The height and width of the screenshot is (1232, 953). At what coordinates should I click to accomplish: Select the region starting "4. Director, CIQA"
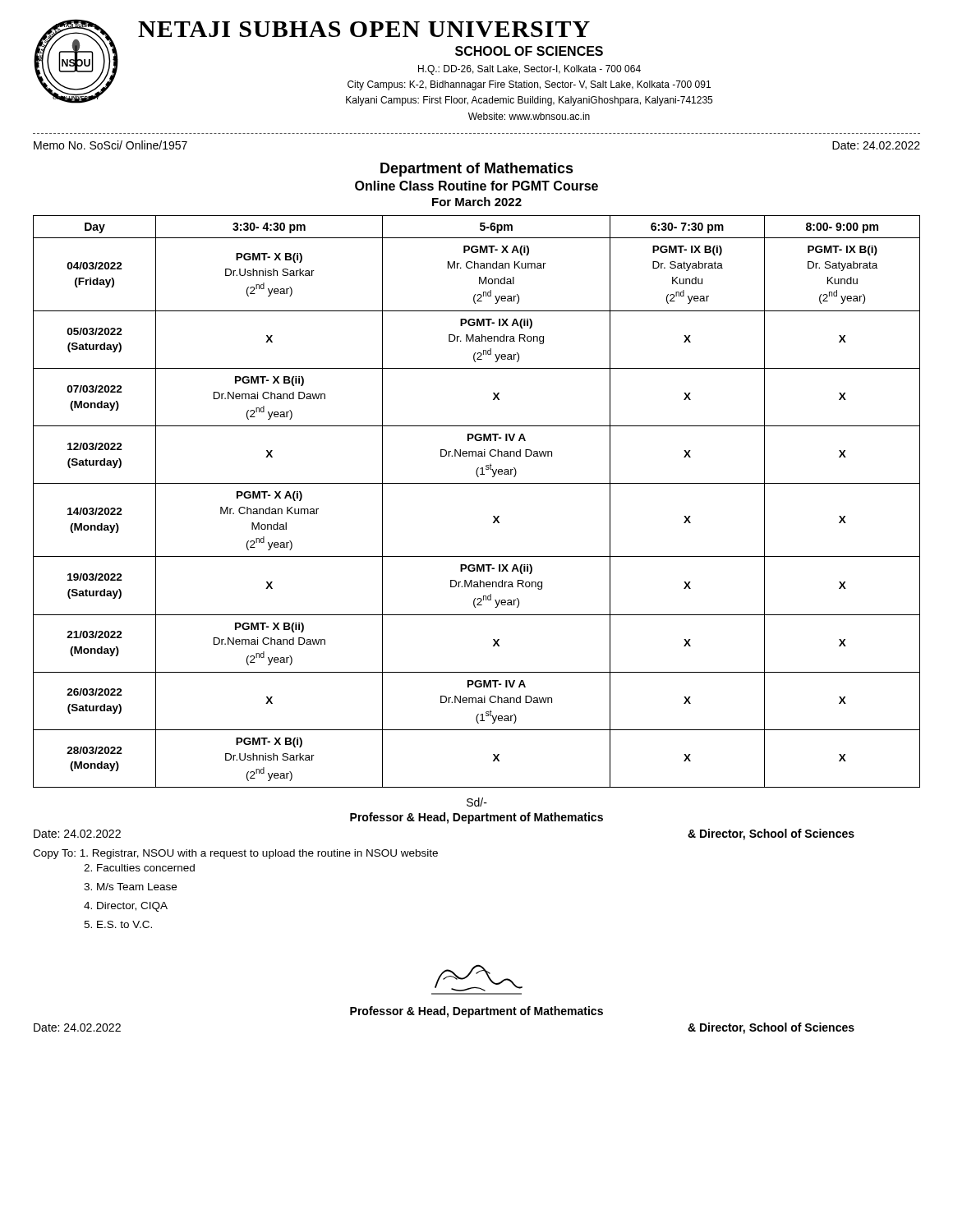point(126,906)
